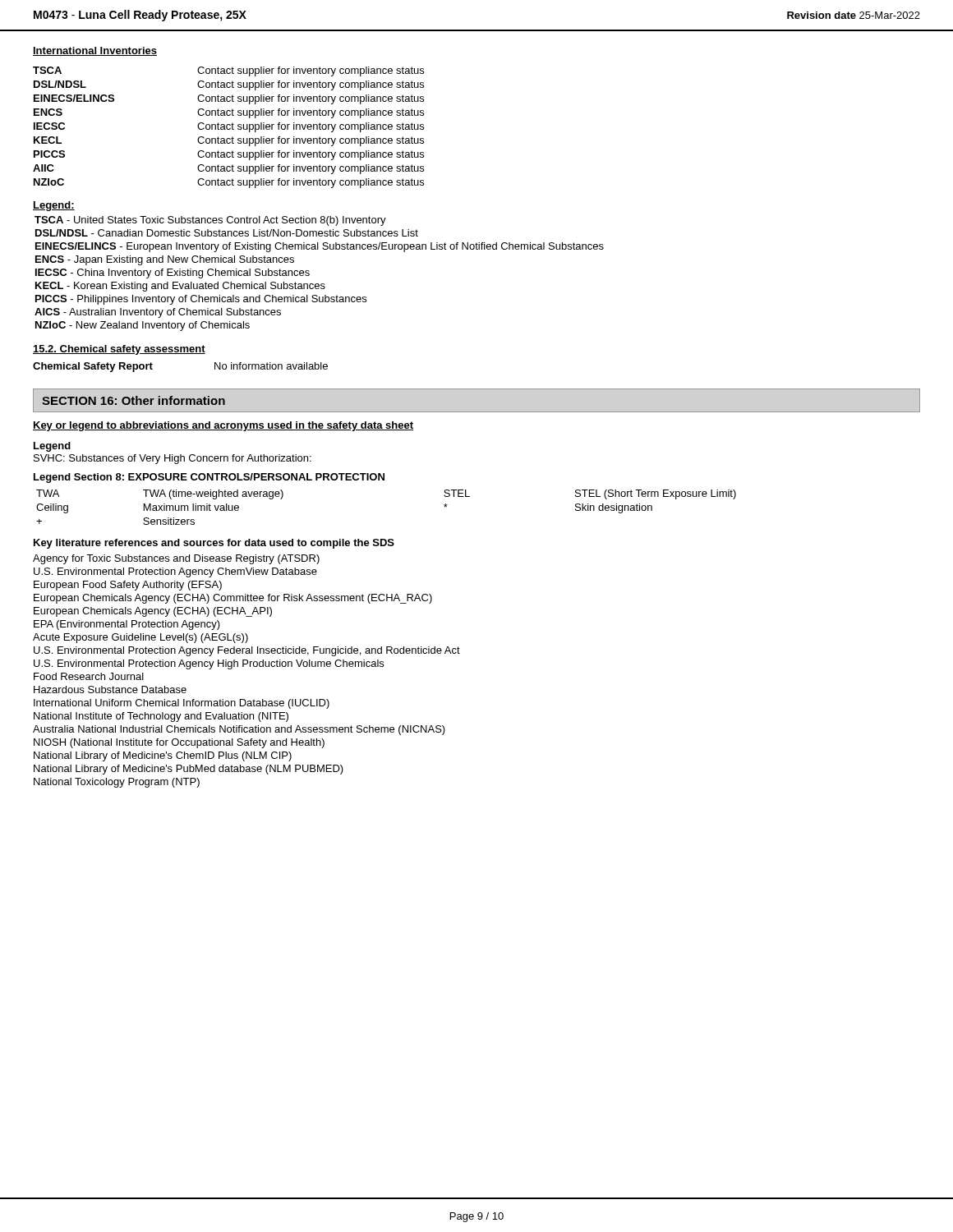Locate the table with the text "Contact supplier for"
This screenshot has height=1232, width=953.
pos(476,117)
